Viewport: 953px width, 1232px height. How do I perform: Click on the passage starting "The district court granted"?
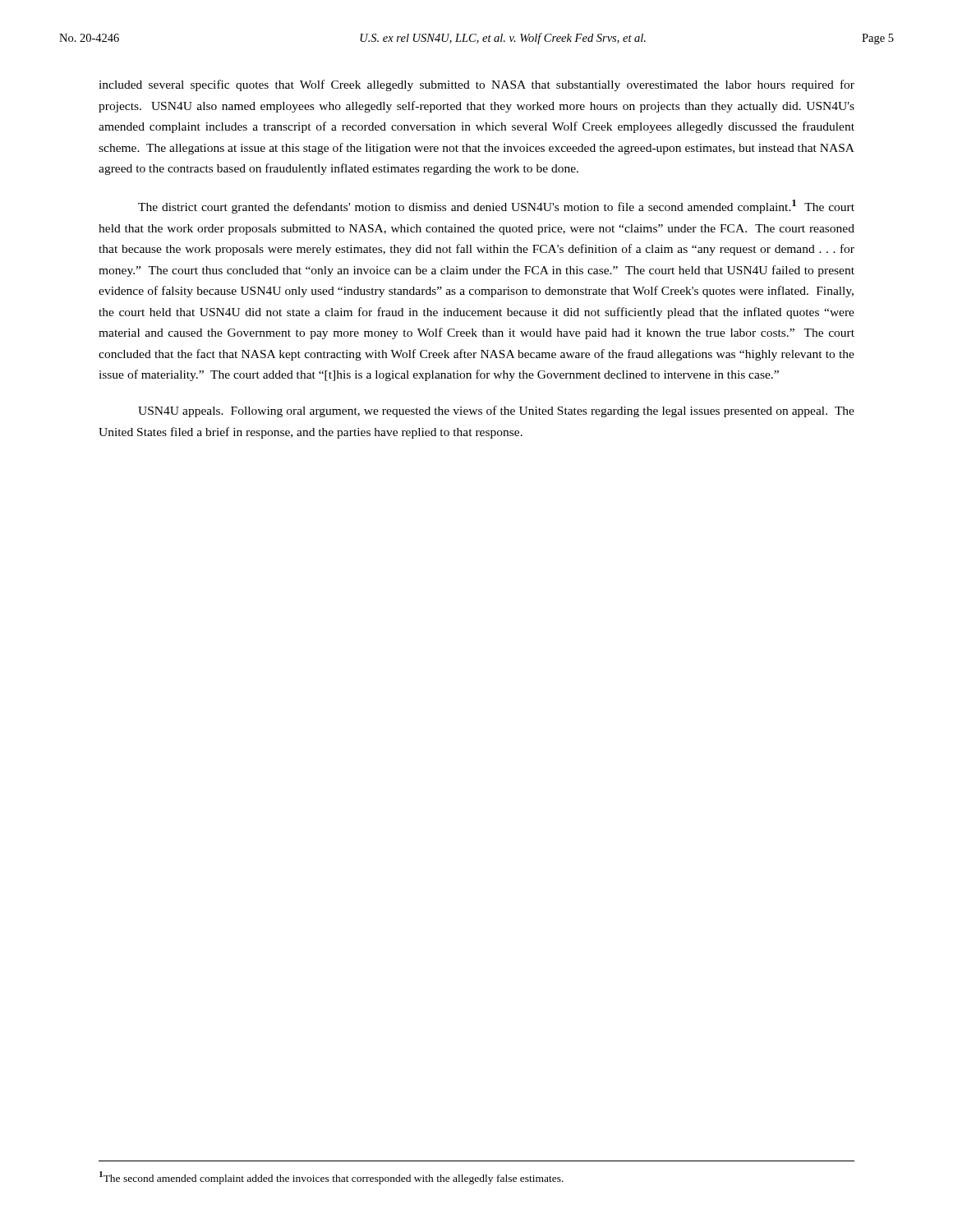pos(476,289)
